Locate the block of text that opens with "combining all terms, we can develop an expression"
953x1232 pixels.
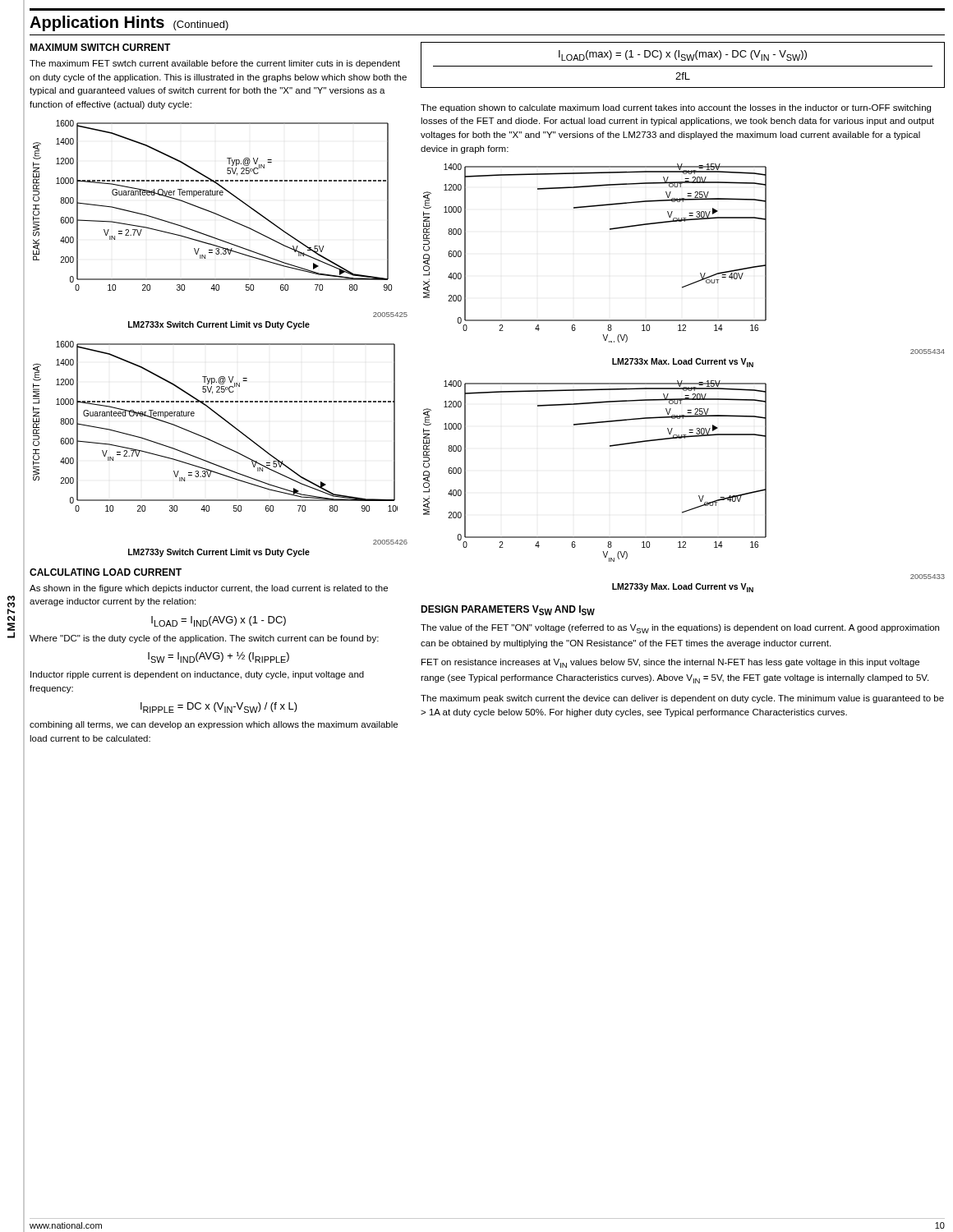pos(214,731)
